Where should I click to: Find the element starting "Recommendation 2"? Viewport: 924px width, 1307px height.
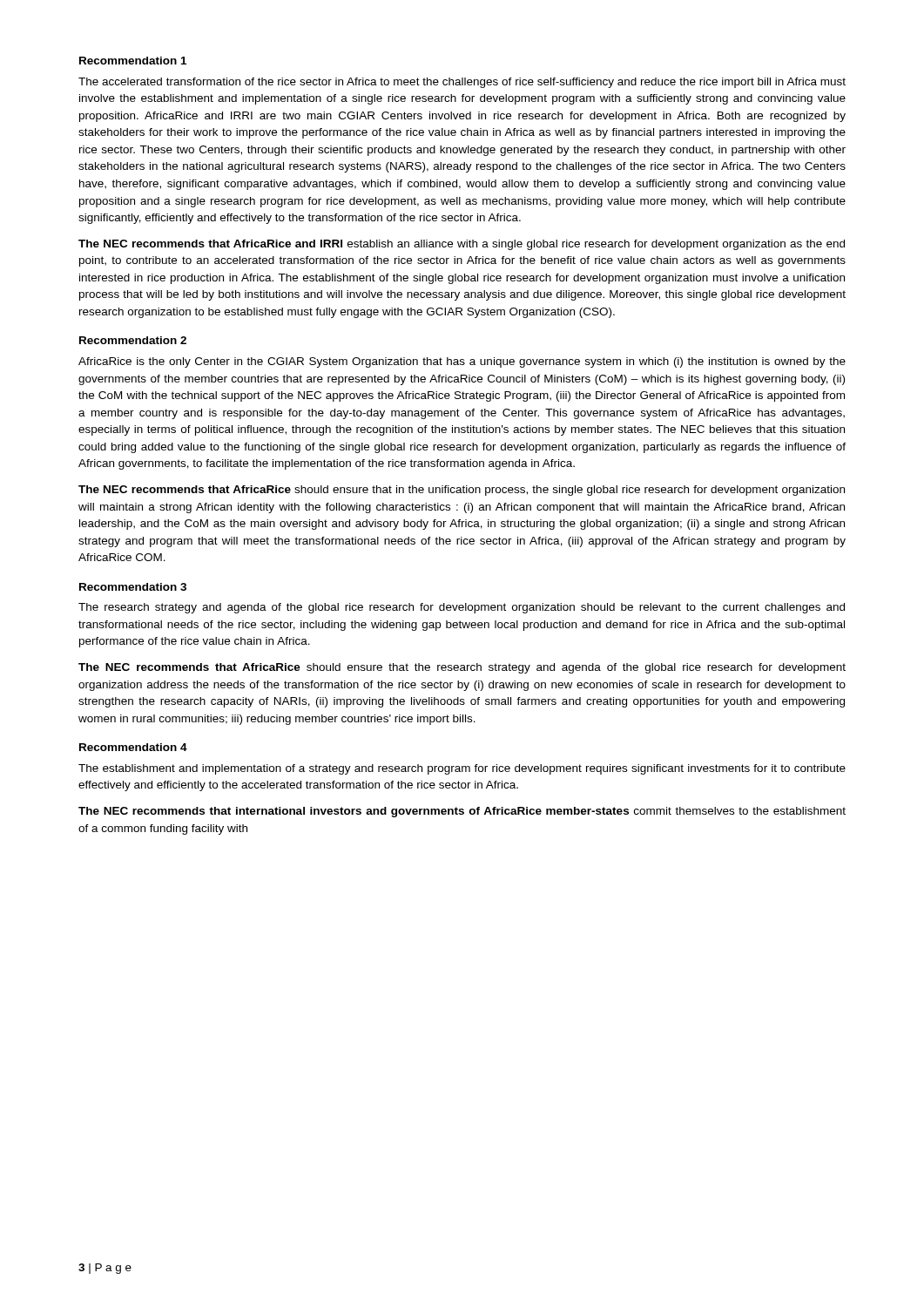tap(133, 341)
